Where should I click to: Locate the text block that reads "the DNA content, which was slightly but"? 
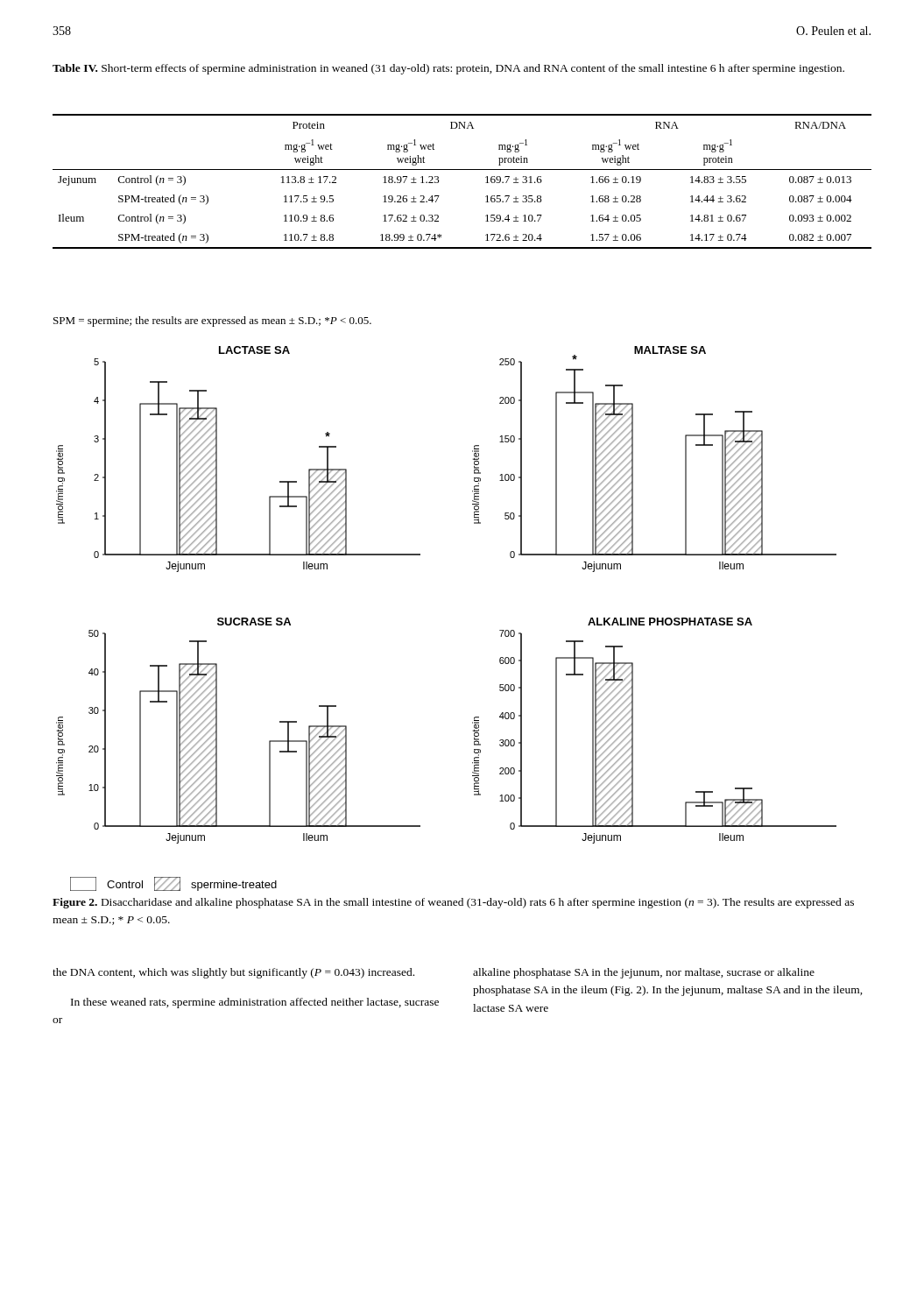click(252, 997)
